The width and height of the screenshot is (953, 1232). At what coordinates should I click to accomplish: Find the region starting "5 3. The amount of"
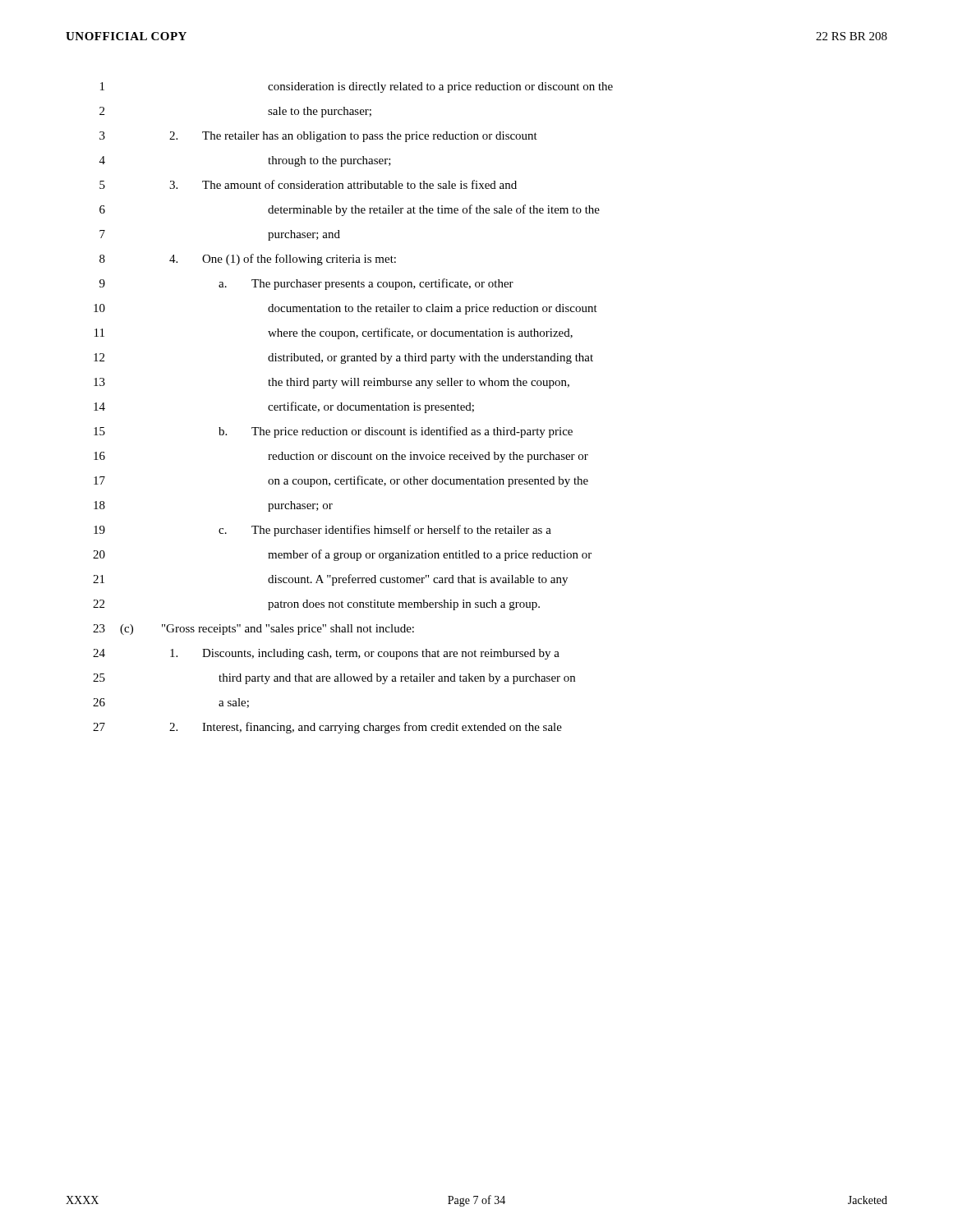[x=476, y=185]
